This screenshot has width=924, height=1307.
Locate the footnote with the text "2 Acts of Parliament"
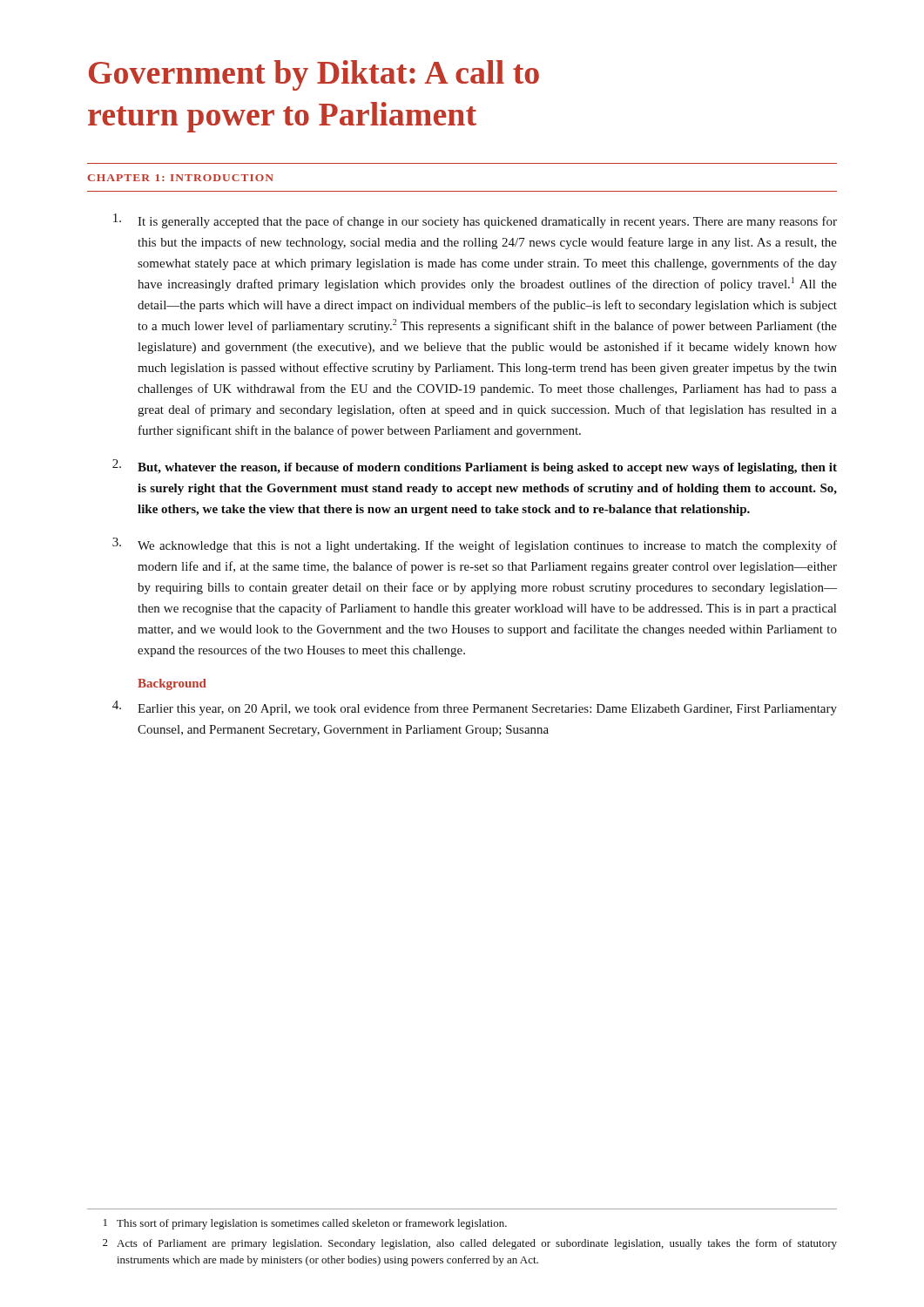pos(462,1252)
